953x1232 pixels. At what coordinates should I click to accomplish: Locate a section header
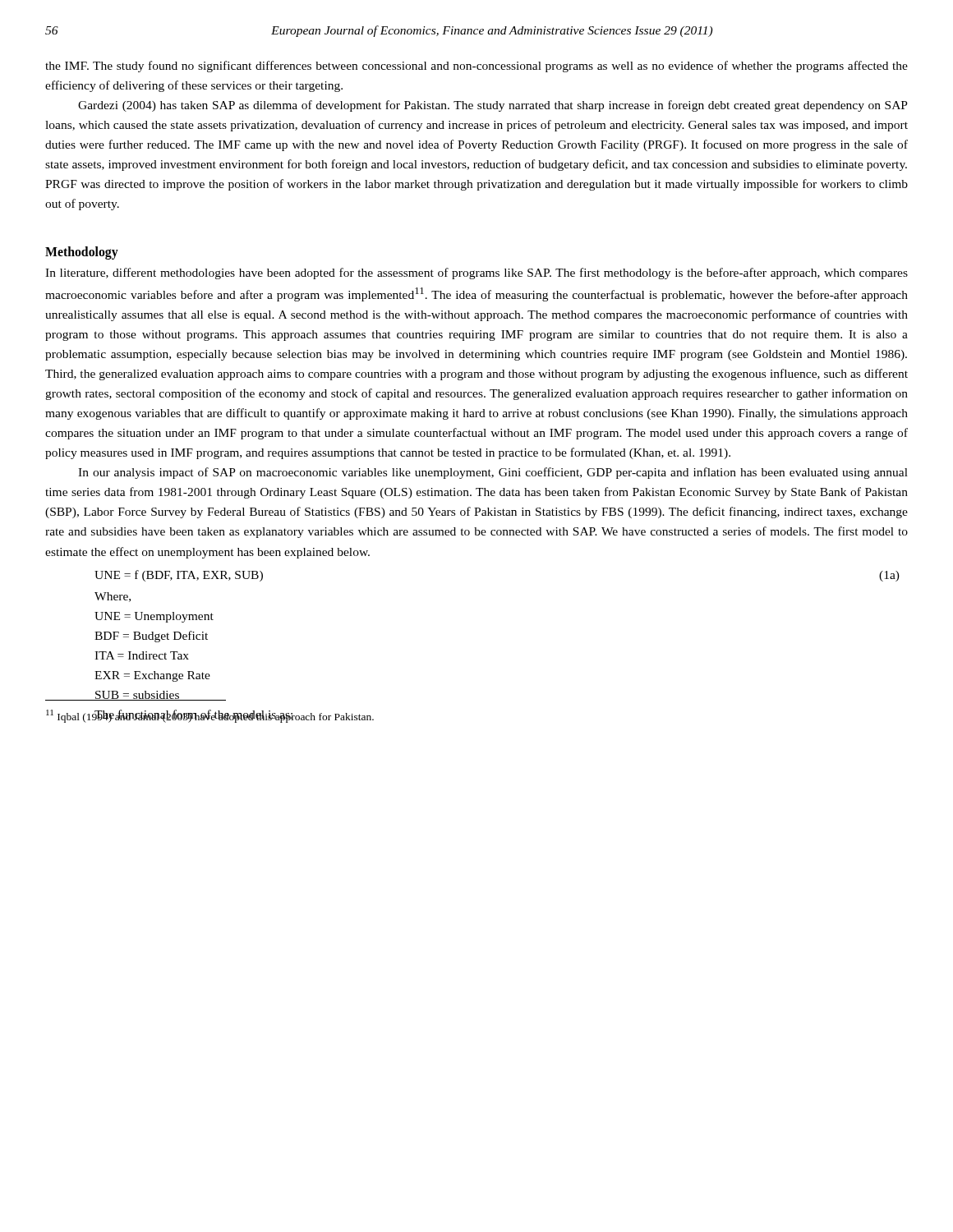point(82,252)
